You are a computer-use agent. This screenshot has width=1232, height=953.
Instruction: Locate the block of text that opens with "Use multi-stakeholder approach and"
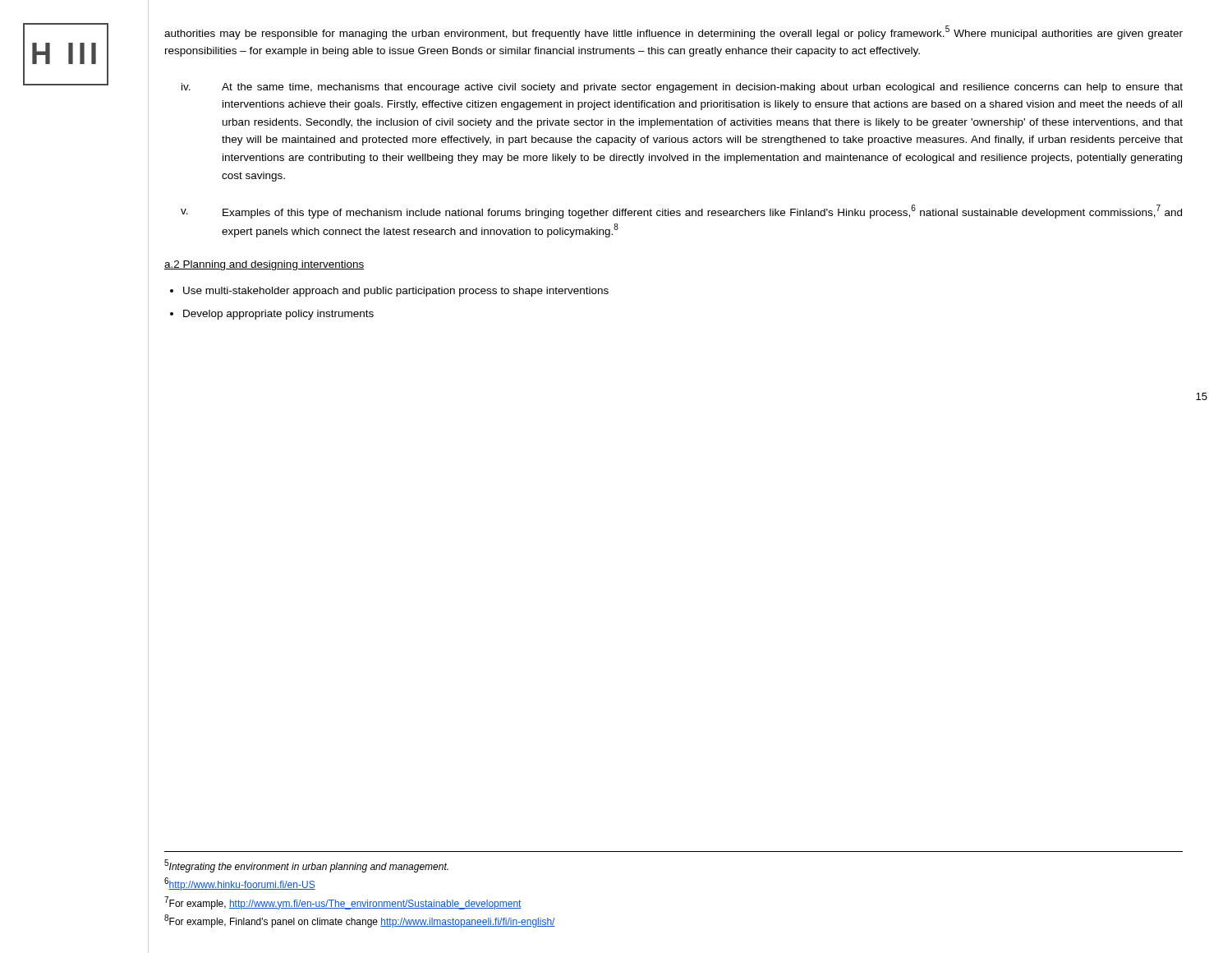coord(396,291)
